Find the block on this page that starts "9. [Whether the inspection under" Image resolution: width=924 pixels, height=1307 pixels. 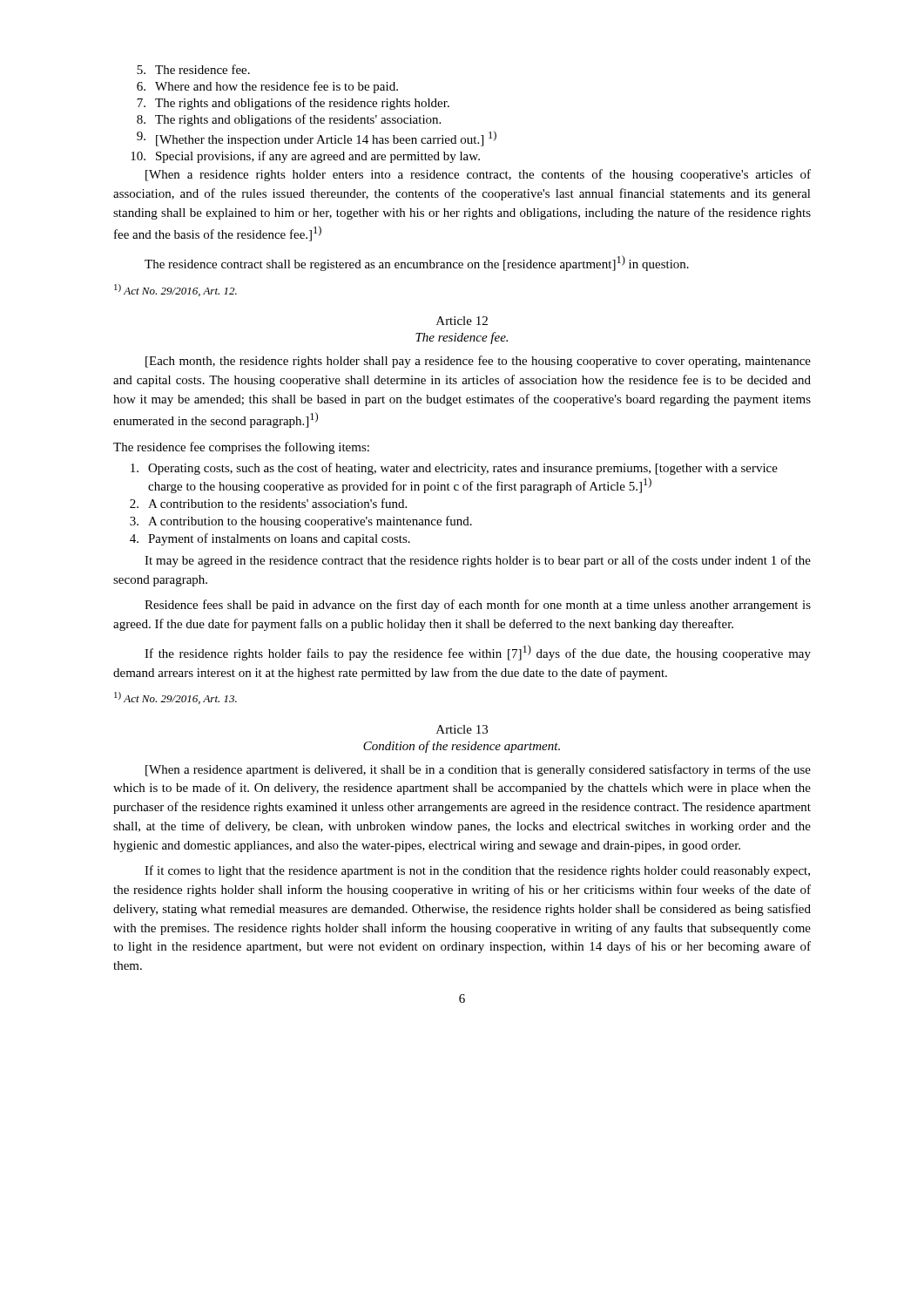pyautogui.click(x=462, y=138)
